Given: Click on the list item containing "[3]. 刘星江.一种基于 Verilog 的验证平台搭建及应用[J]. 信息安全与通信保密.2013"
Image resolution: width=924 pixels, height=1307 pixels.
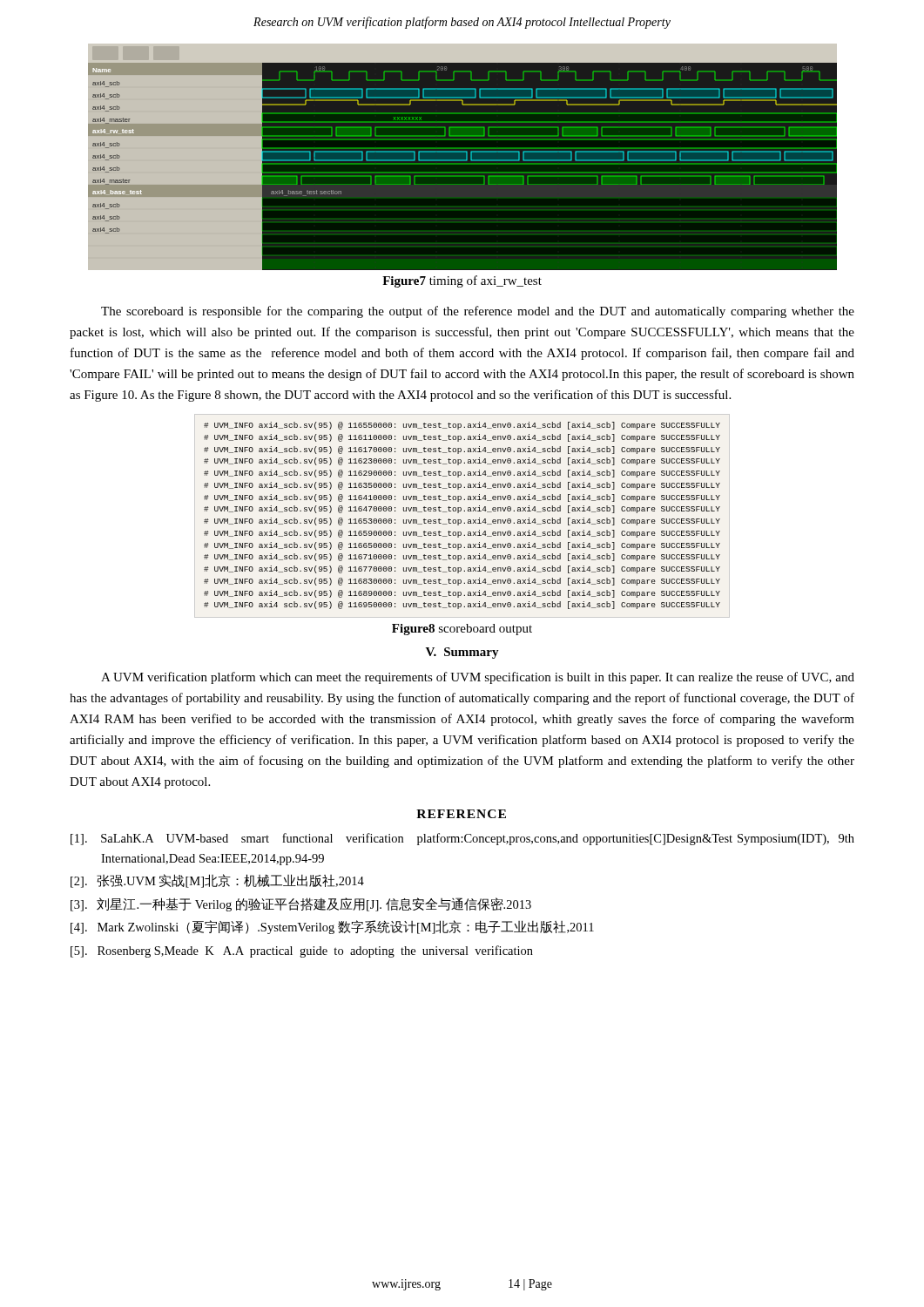Looking at the screenshot, I should pyautogui.click(x=301, y=904).
